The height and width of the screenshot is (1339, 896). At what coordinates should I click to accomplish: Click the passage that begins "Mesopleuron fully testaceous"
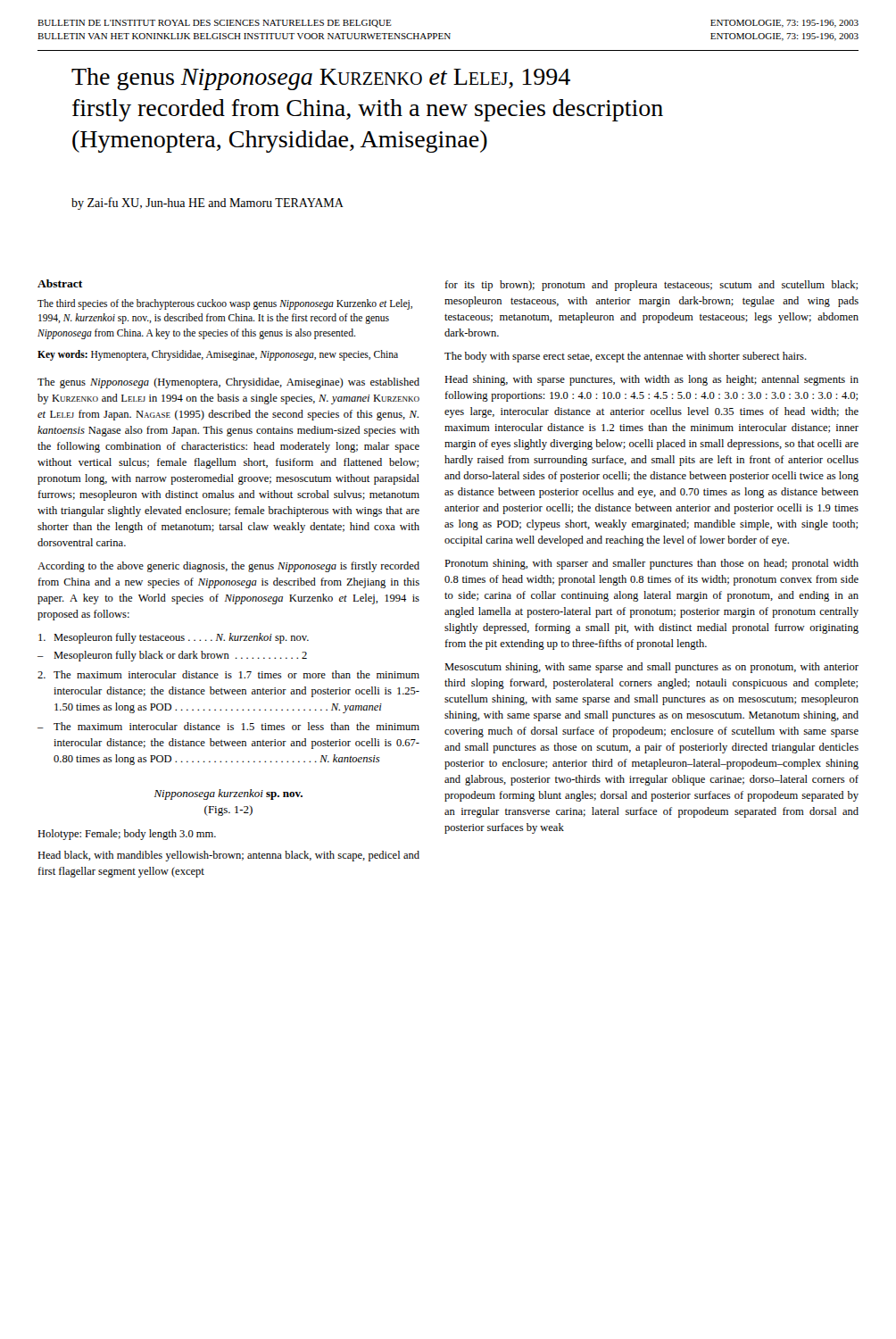[x=173, y=638]
